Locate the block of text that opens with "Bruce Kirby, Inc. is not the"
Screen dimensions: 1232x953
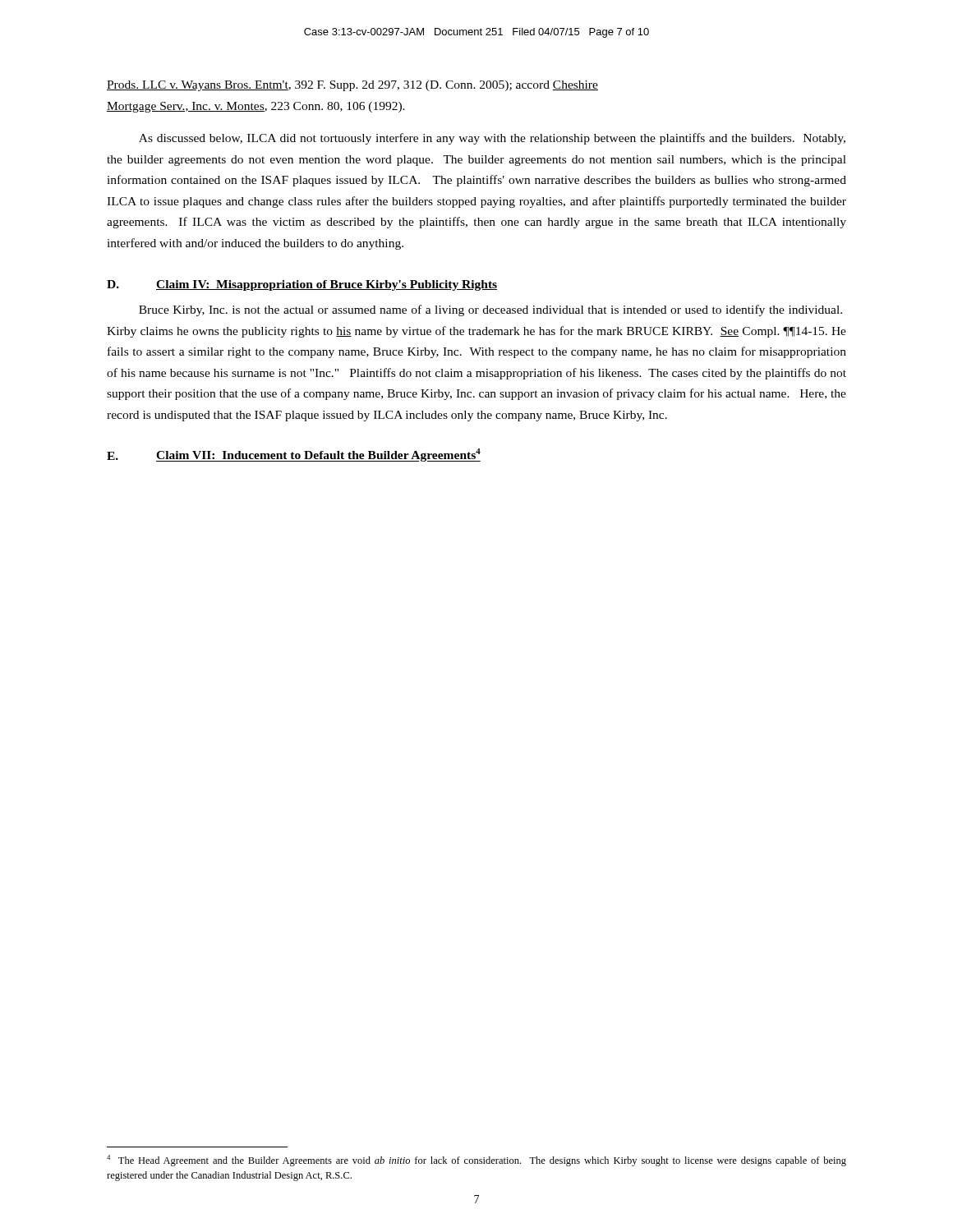pos(476,362)
